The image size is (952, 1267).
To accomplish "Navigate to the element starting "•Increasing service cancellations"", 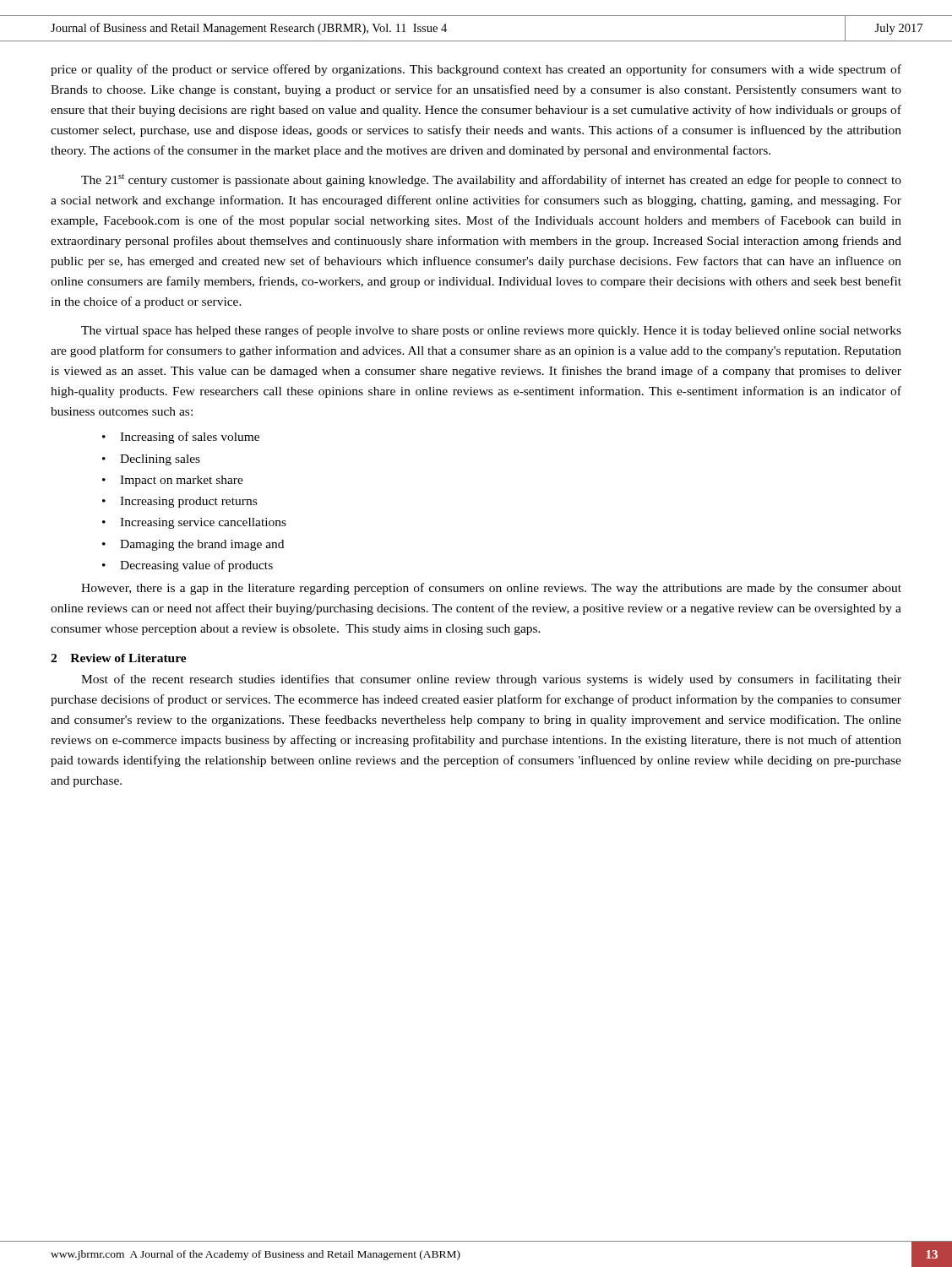I will pyautogui.click(x=194, y=522).
